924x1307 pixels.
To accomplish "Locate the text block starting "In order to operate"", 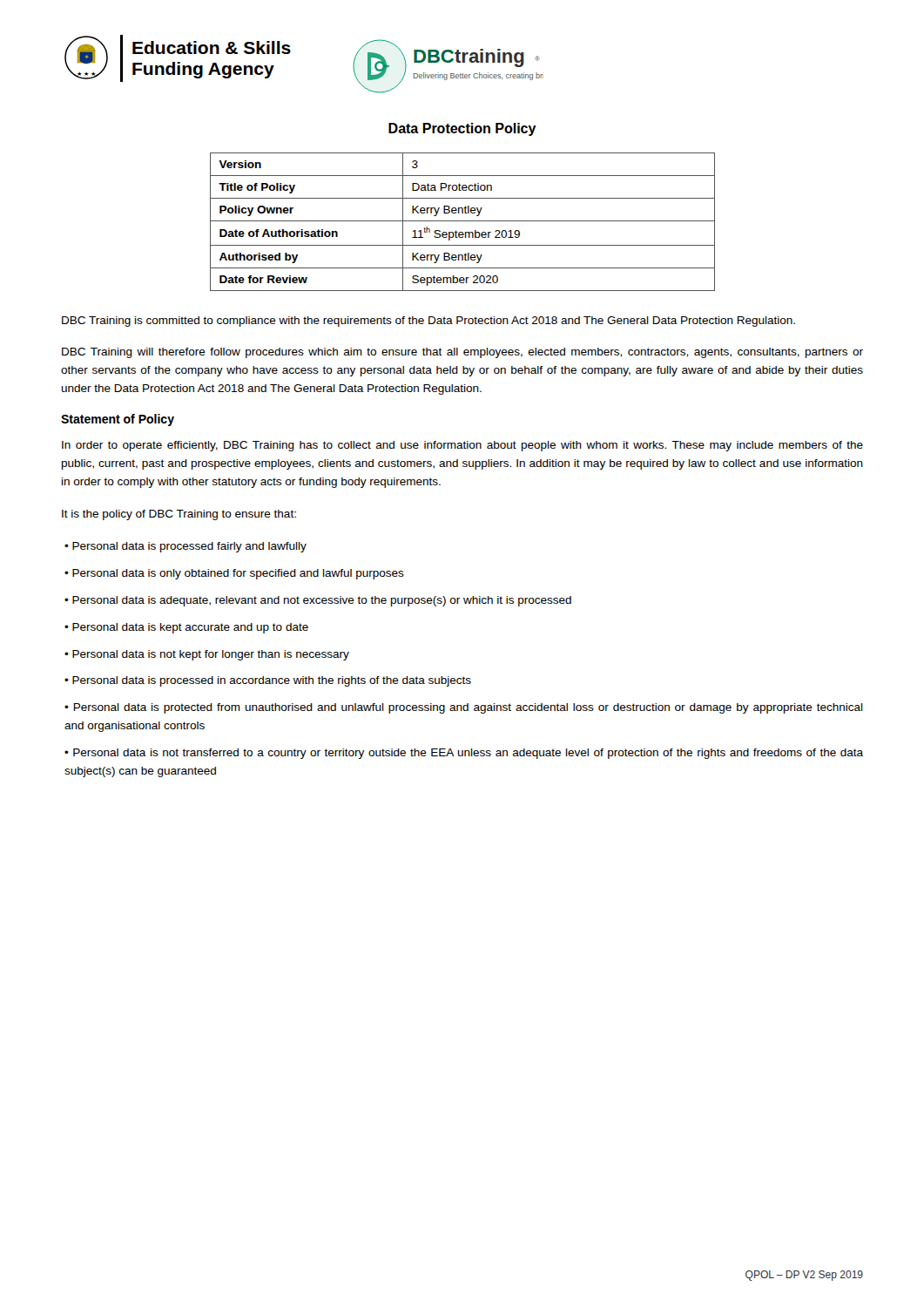I will click(462, 463).
